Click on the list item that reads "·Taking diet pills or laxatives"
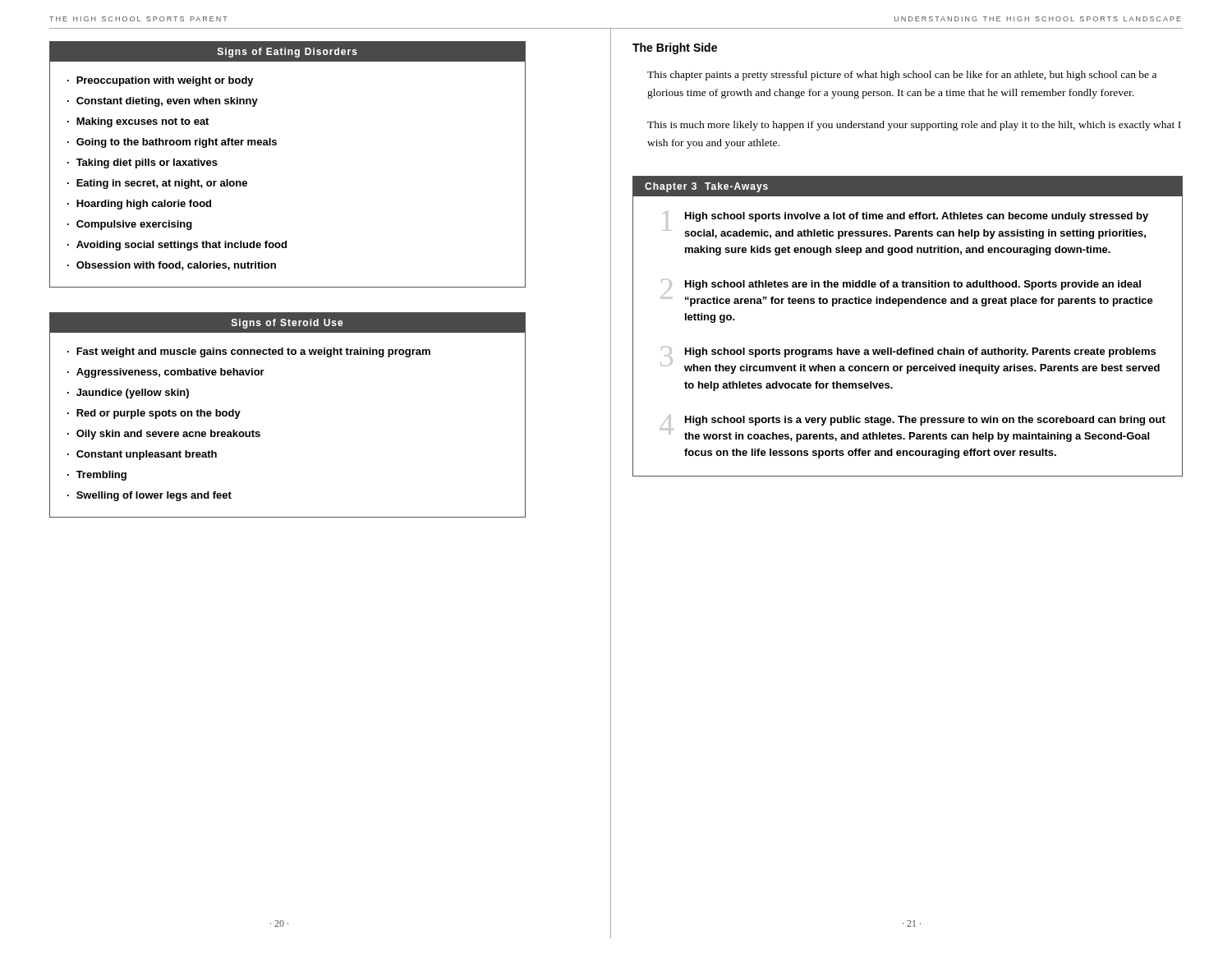Screen dimensions: 953x1232 [142, 162]
